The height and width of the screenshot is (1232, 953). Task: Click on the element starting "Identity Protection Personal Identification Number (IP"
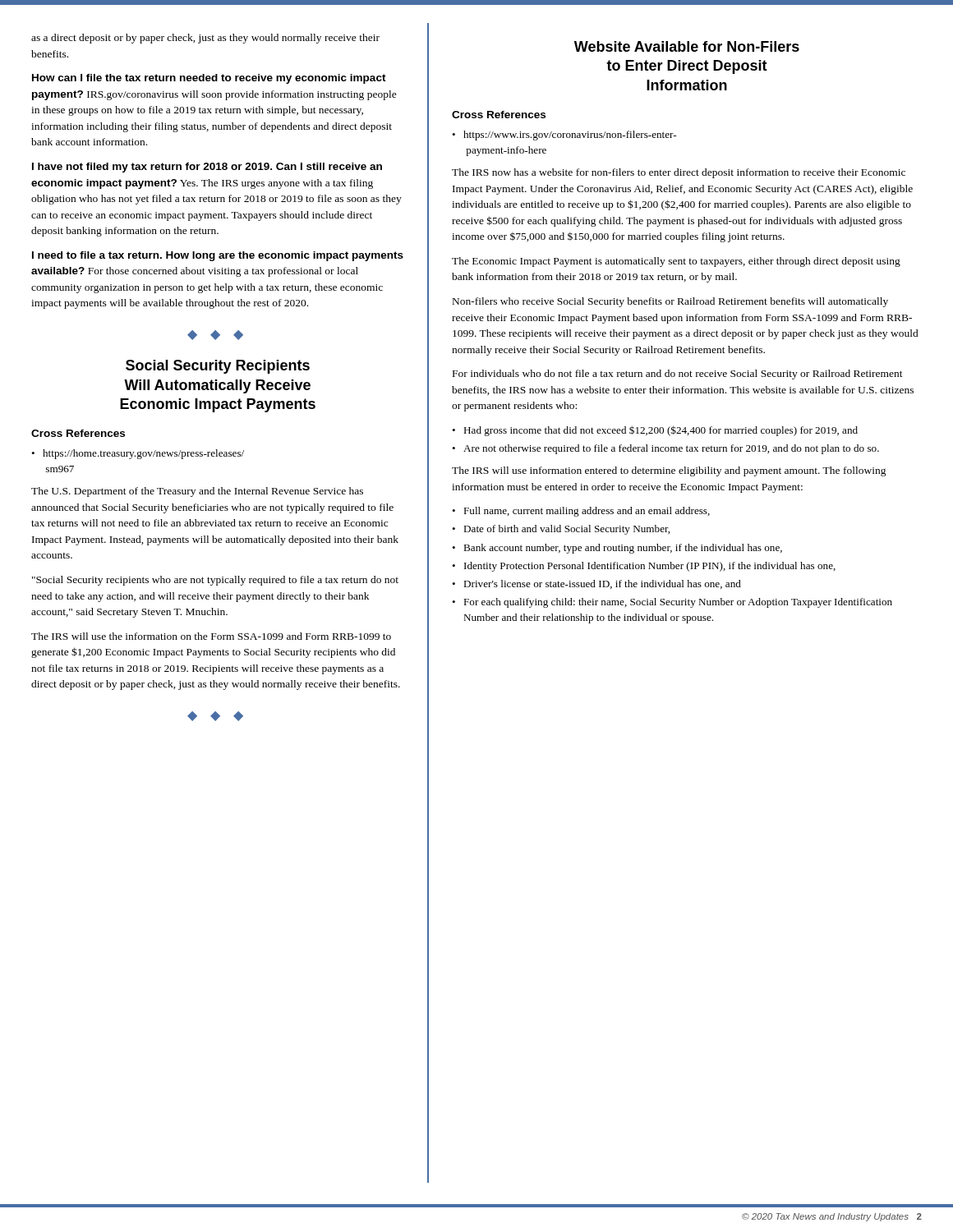tap(650, 565)
